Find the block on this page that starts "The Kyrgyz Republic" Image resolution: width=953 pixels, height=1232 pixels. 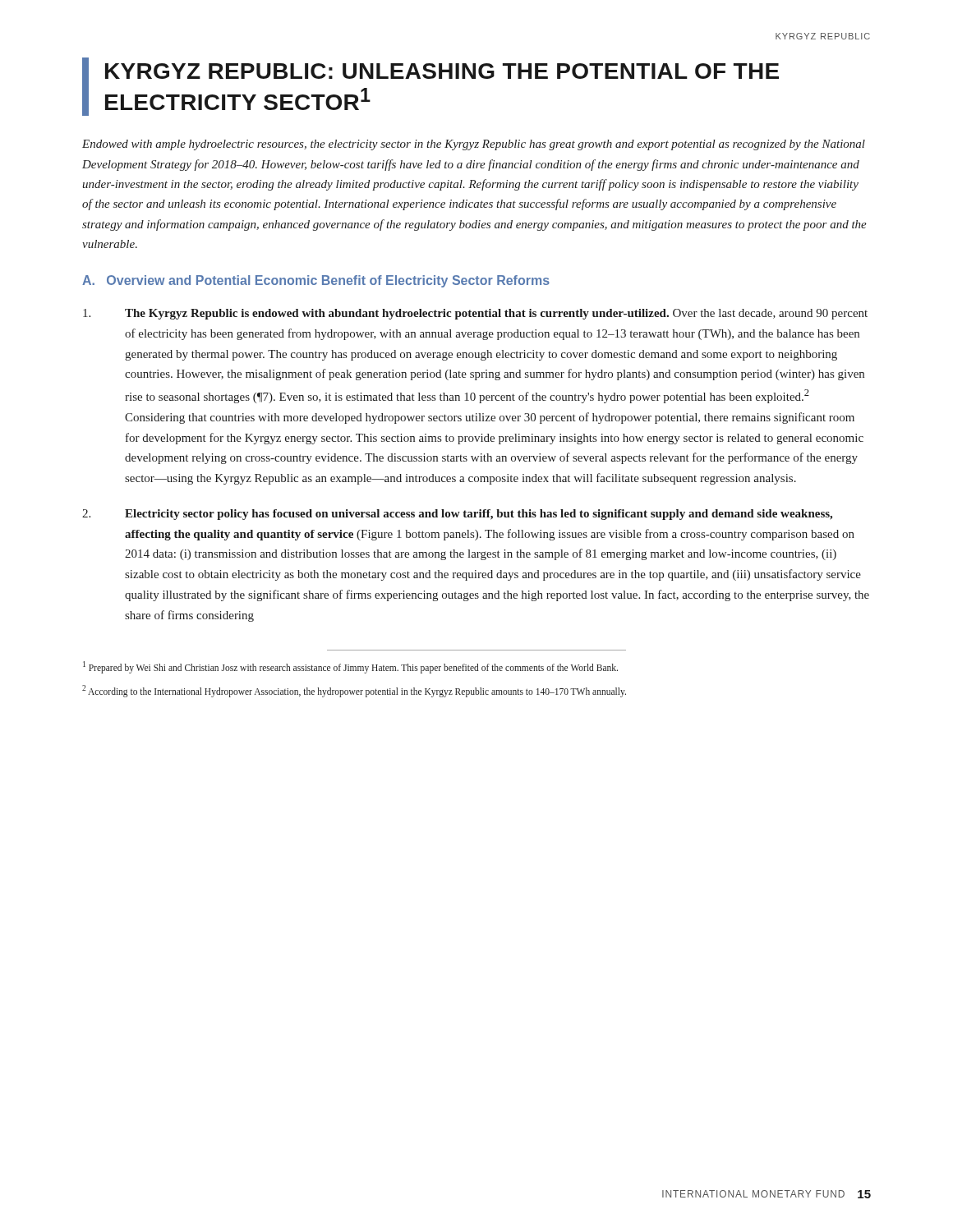tap(476, 396)
